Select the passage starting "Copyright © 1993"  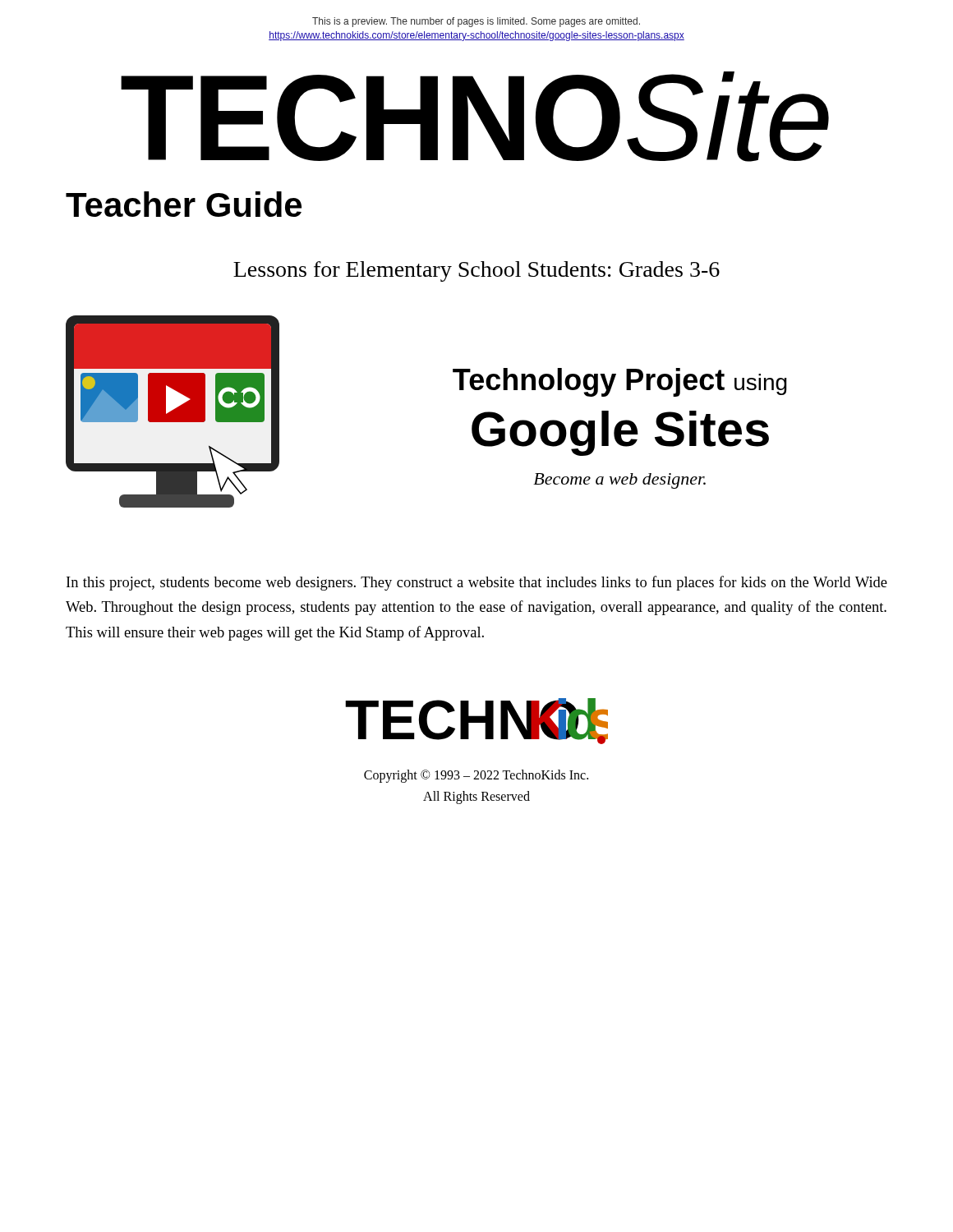click(476, 786)
